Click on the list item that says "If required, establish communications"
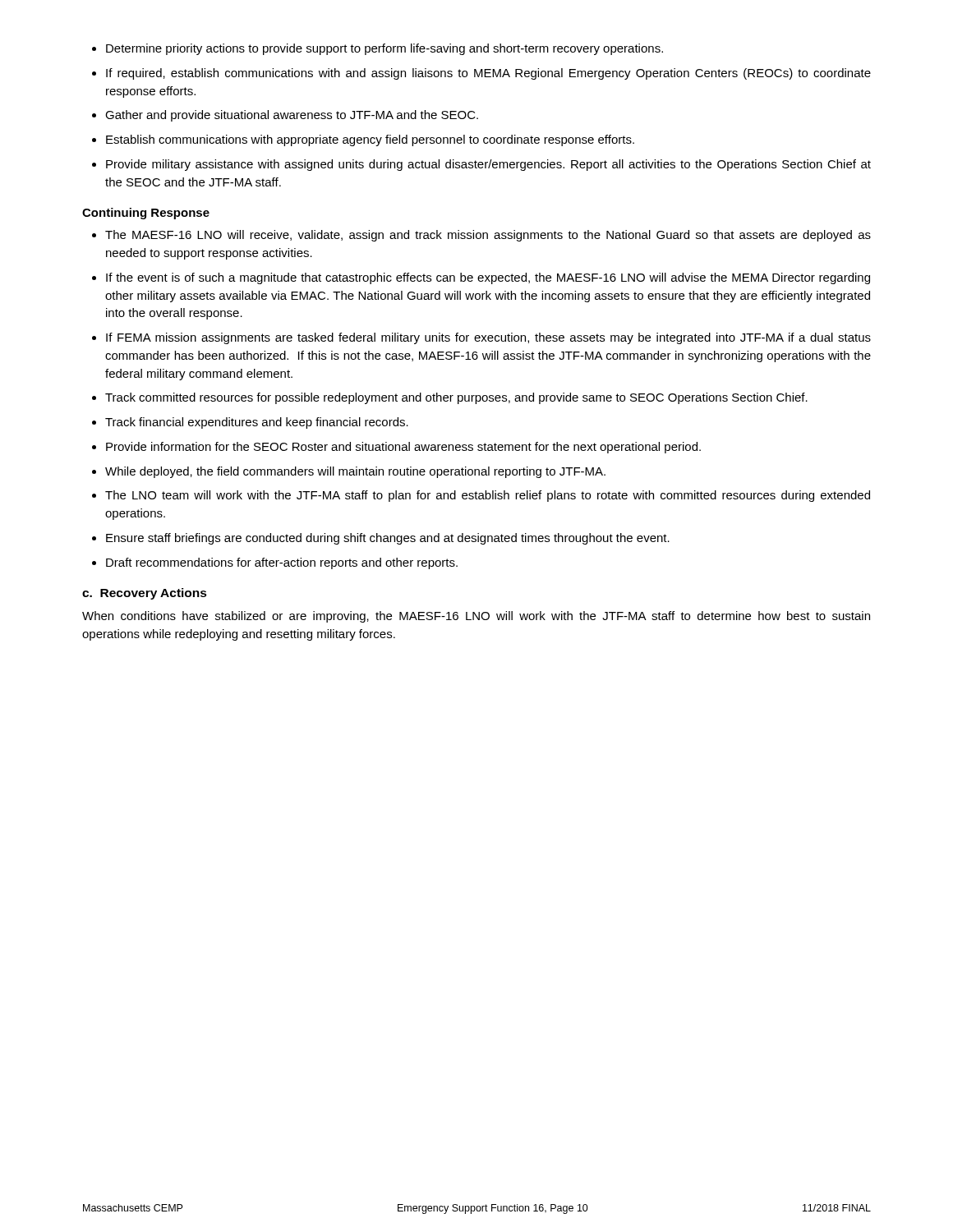 (488, 82)
